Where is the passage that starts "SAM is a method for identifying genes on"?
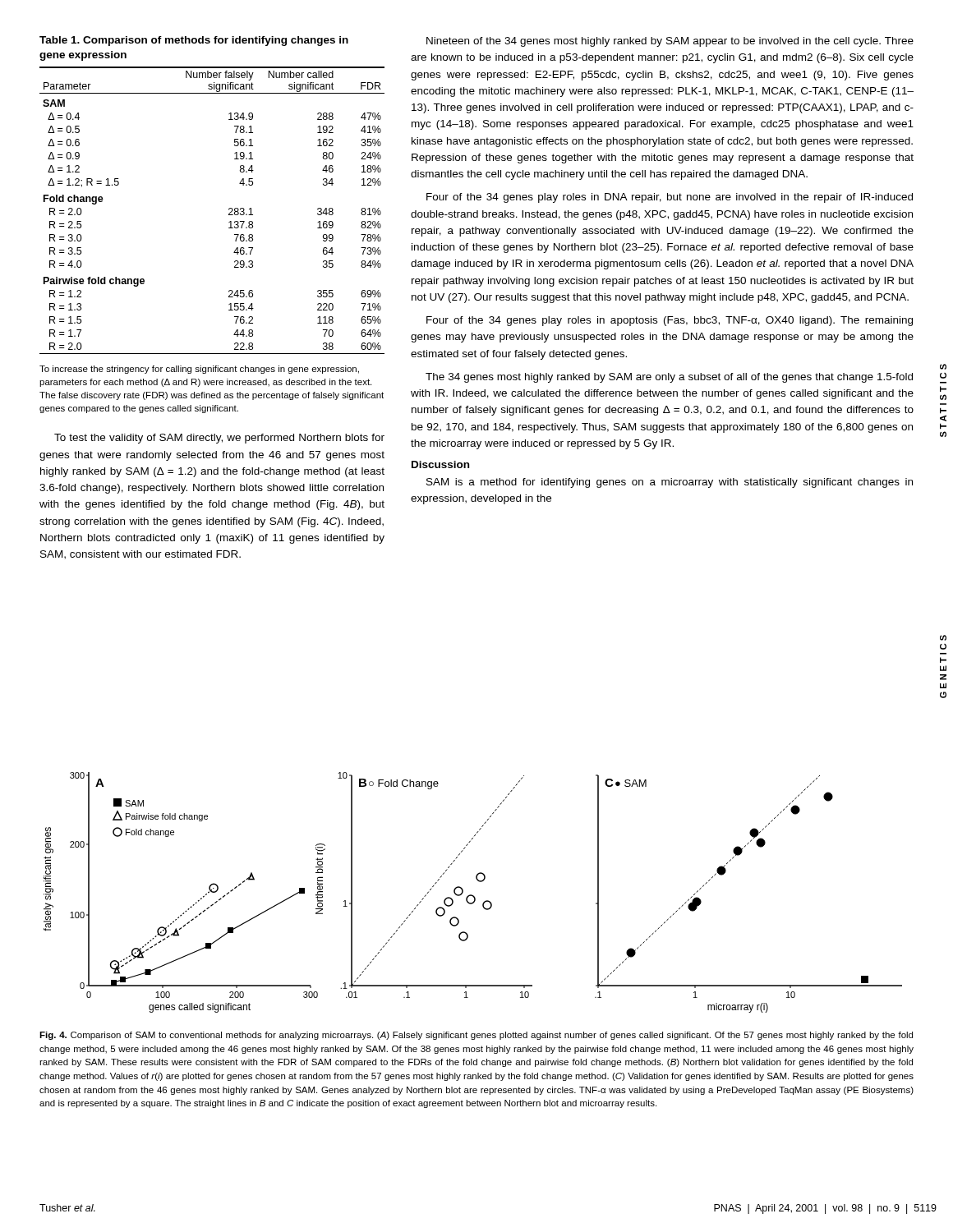The height and width of the screenshot is (1232, 953). click(662, 491)
